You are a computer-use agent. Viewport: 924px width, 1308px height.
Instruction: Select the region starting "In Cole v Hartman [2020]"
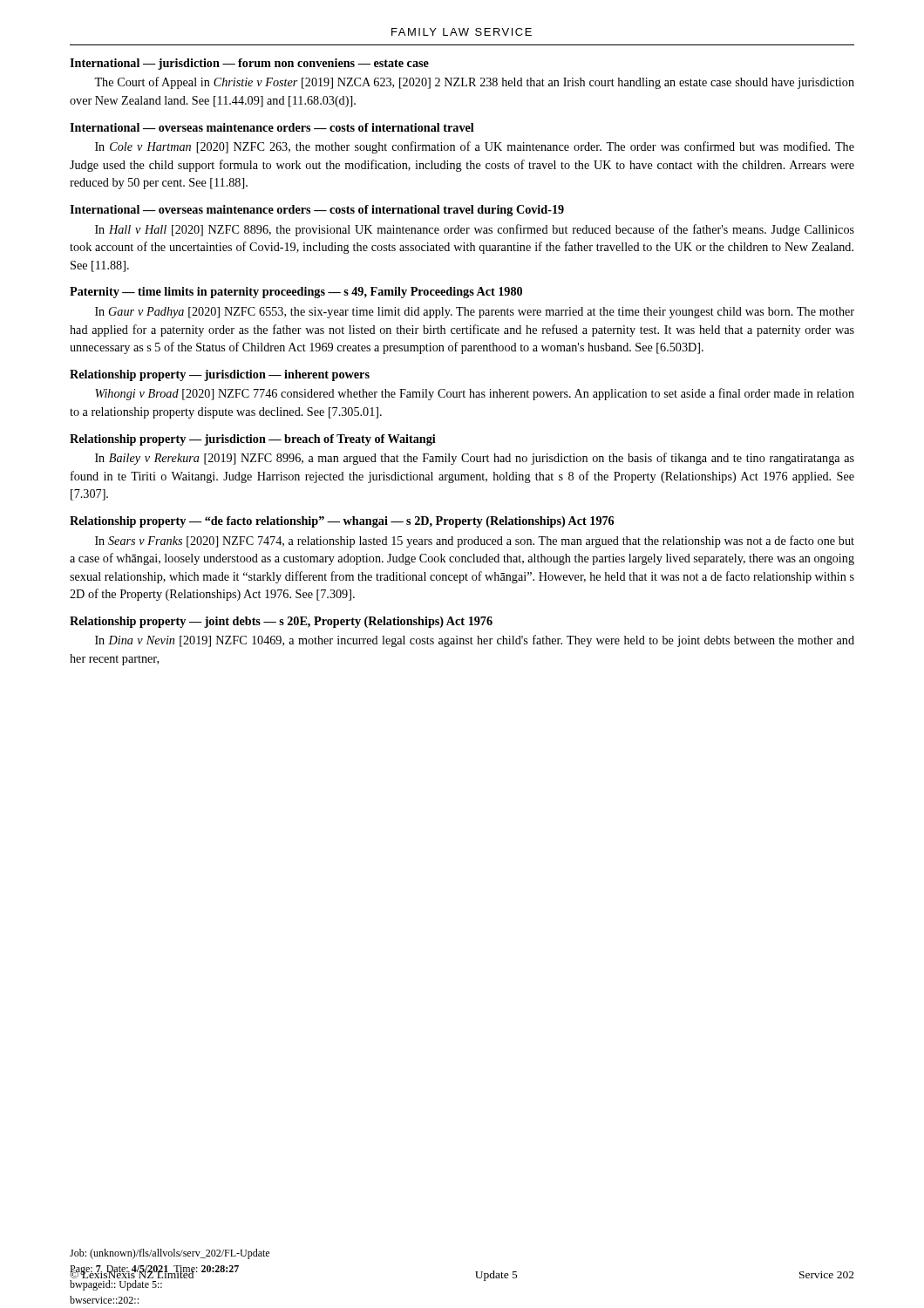462,165
